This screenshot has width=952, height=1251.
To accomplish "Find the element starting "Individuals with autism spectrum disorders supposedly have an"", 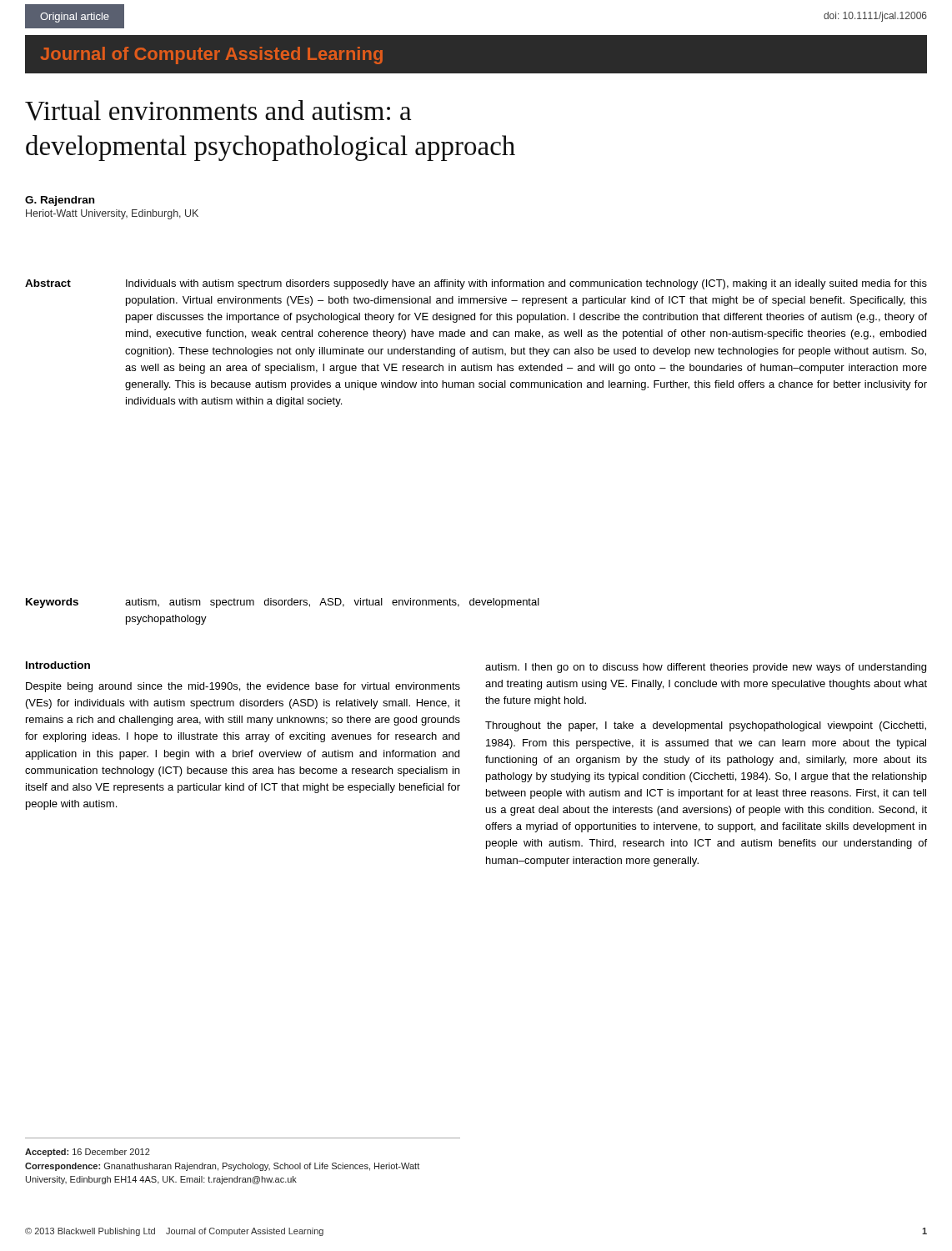I will pyautogui.click(x=526, y=342).
